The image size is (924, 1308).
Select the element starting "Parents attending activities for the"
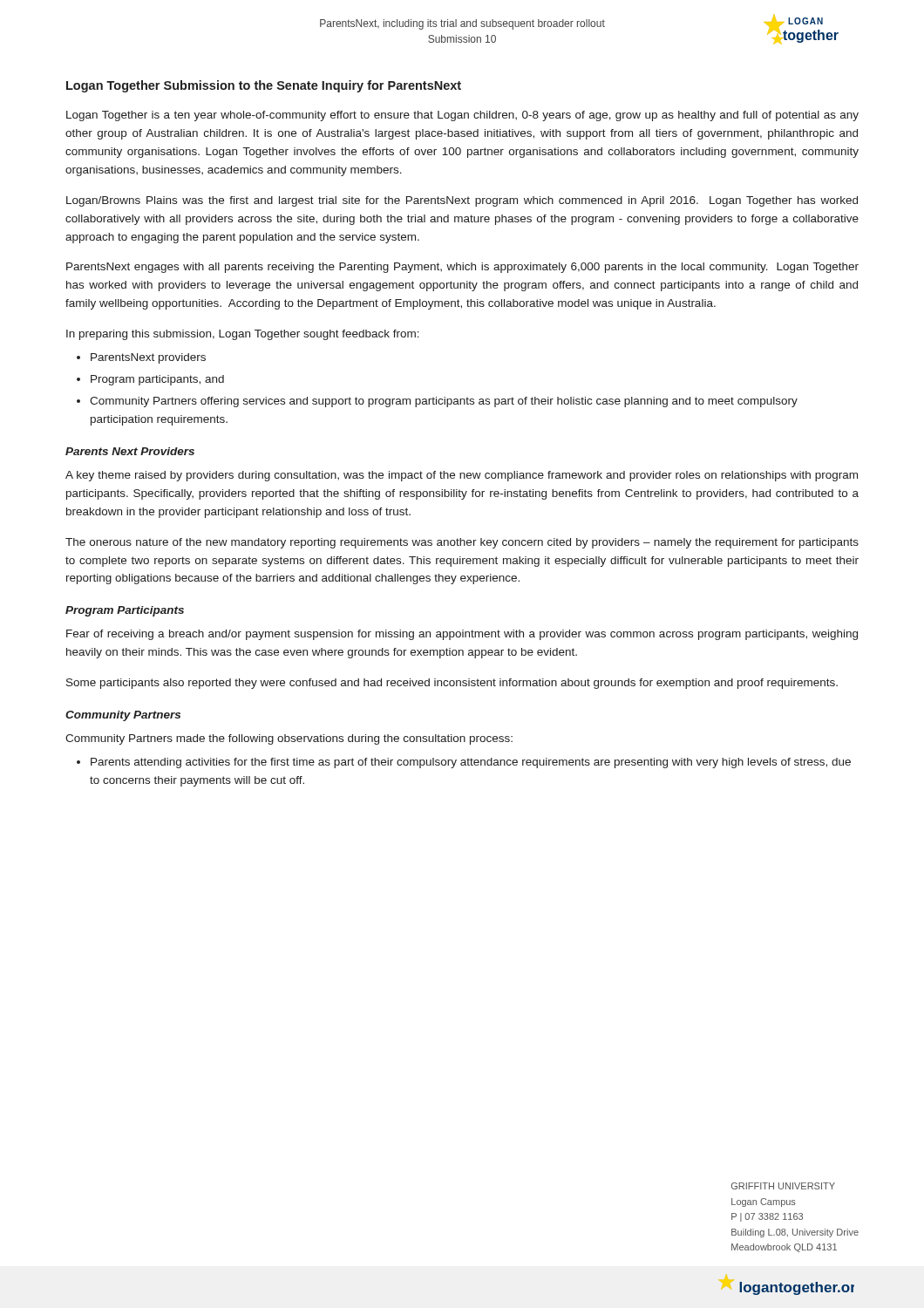pyautogui.click(x=471, y=771)
